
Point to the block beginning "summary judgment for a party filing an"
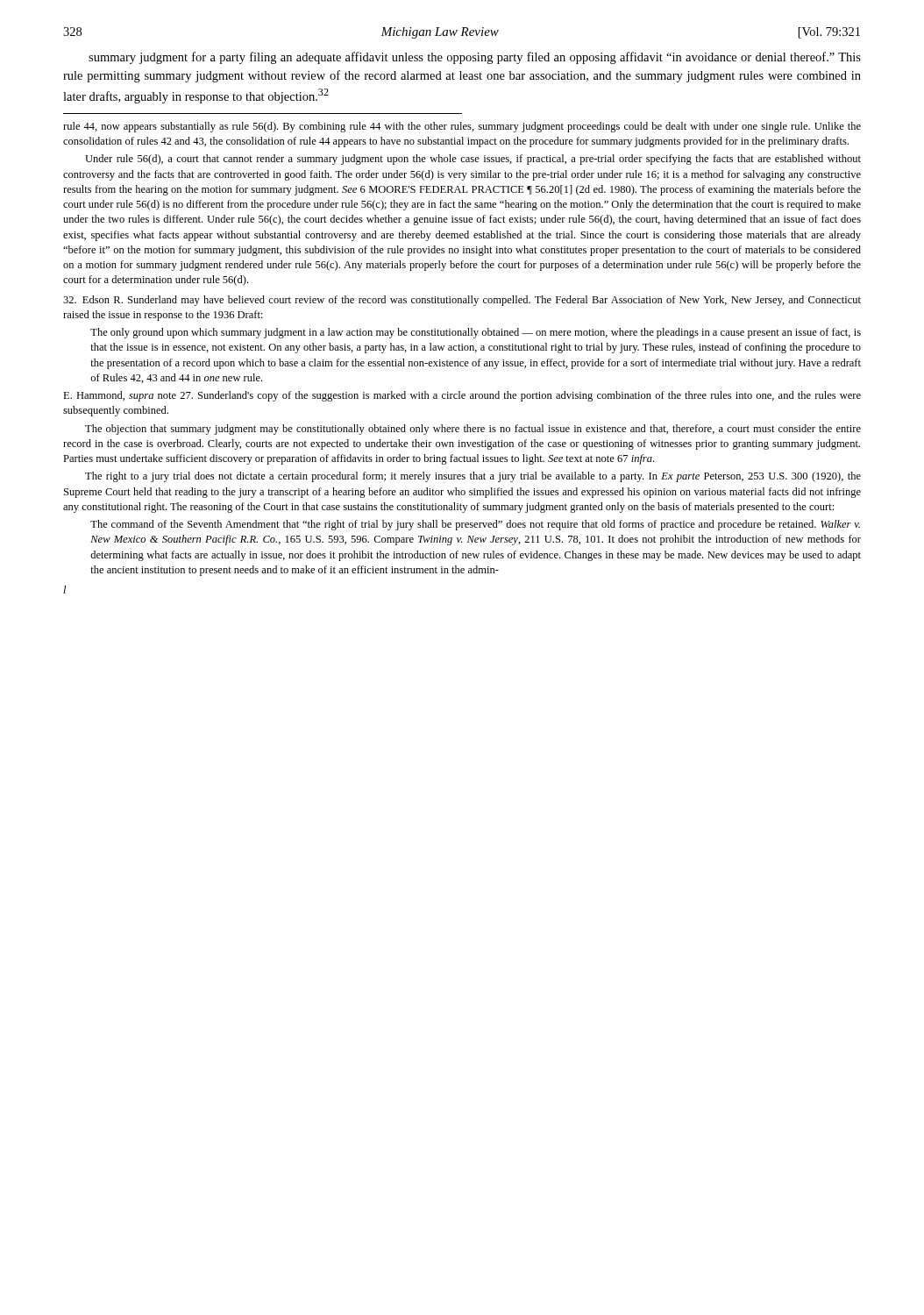click(462, 77)
